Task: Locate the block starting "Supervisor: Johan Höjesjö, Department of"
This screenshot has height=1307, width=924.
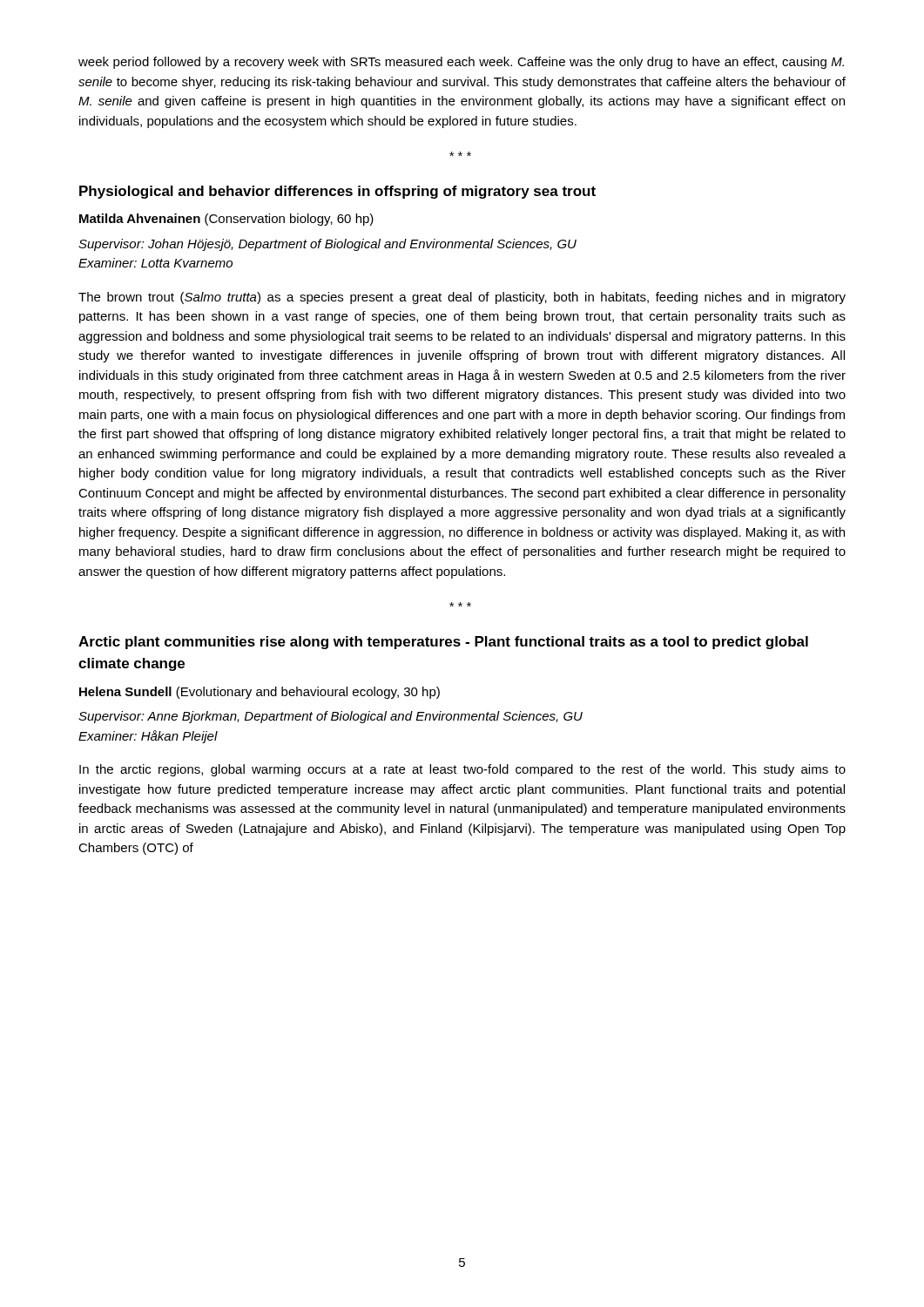Action: pyautogui.click(x=327, y=253)
